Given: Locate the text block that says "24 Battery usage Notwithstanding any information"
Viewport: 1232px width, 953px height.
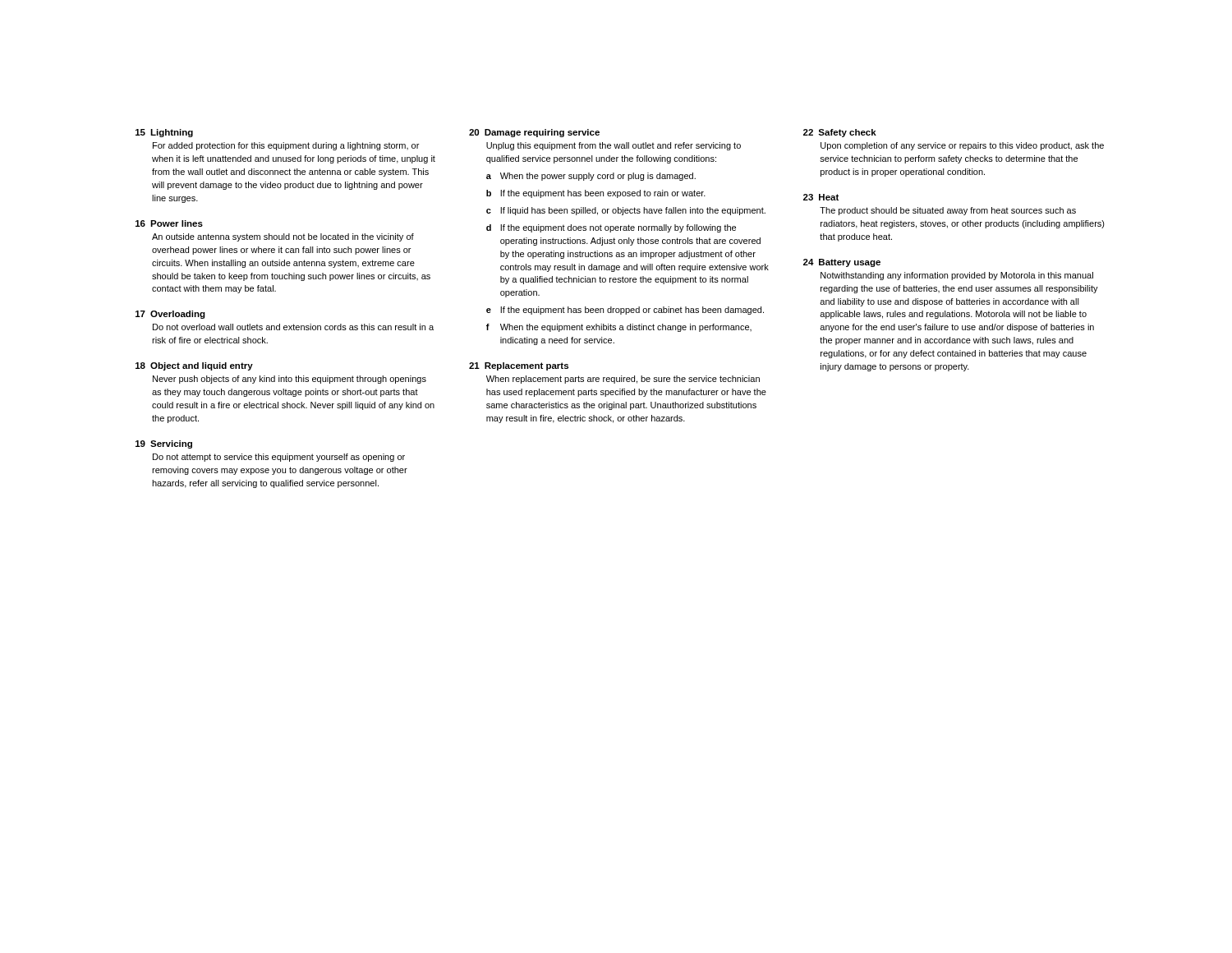Looking at the screenshot, I should point(950,315).
